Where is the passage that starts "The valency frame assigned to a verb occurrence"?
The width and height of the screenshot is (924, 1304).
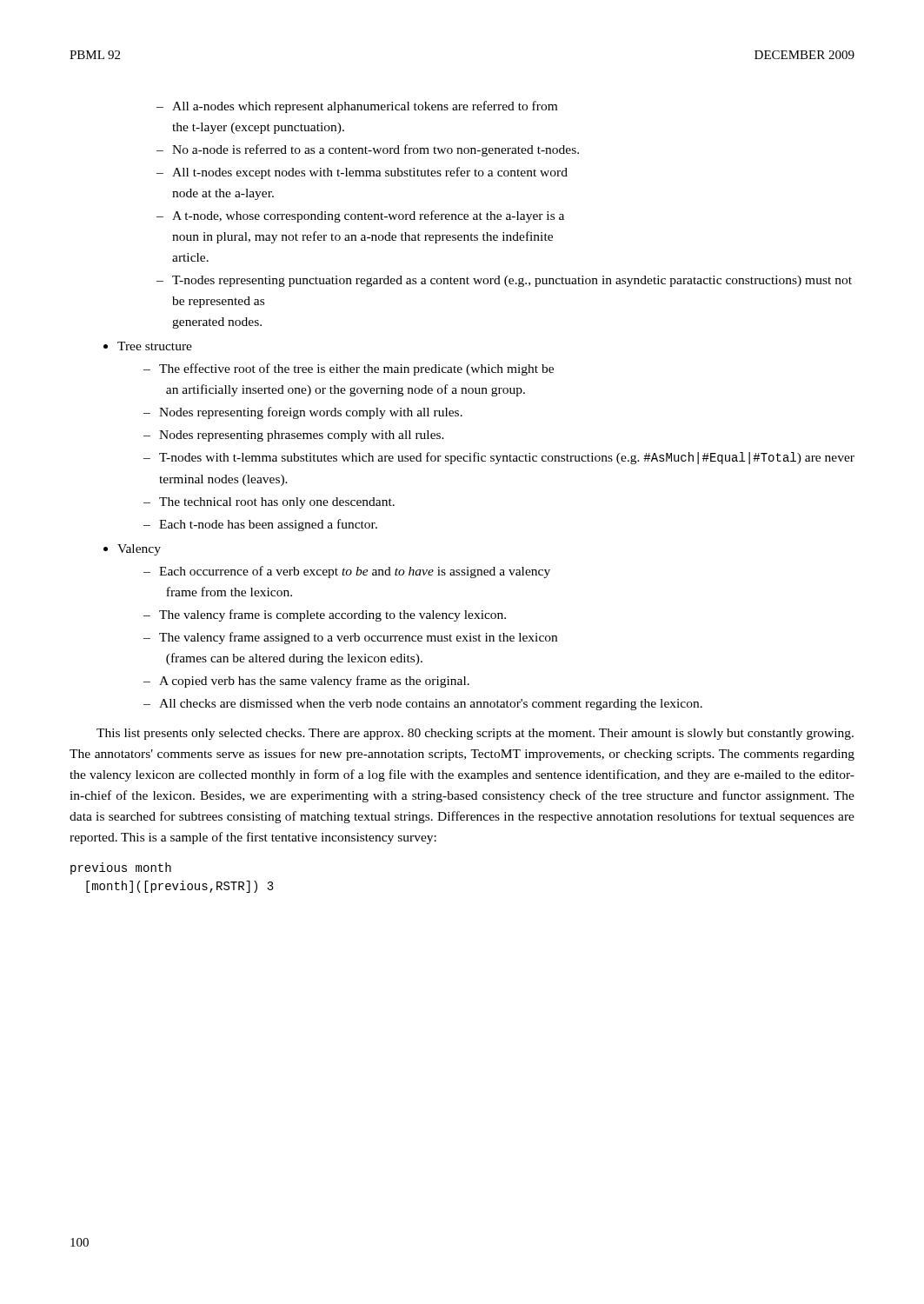pos(359,647)
